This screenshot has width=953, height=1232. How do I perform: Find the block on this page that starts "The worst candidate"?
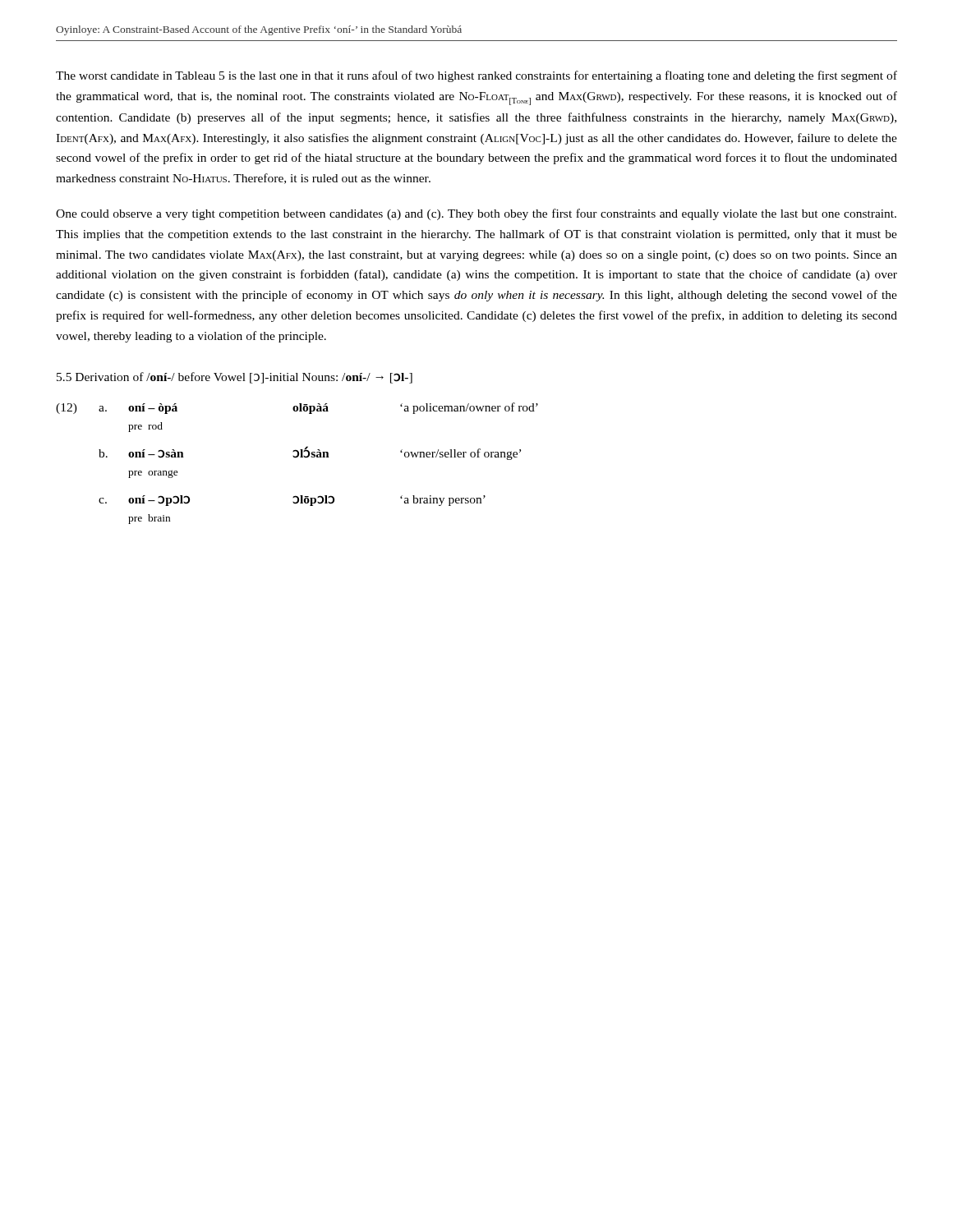click(x=476, y=127)
